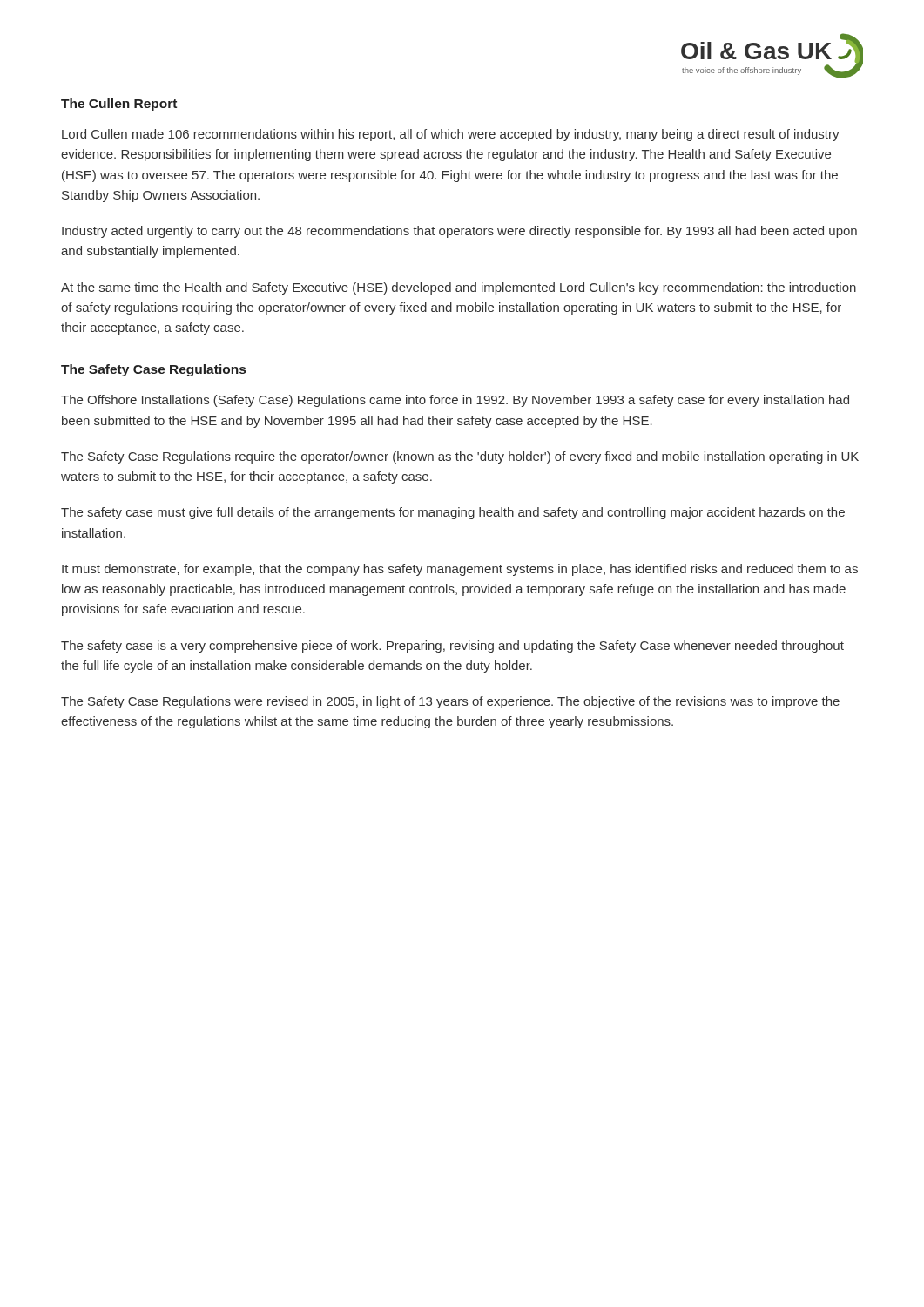Select the logo
The image size is (924, 1307).
pyautogui.click(x=776, y=57)
